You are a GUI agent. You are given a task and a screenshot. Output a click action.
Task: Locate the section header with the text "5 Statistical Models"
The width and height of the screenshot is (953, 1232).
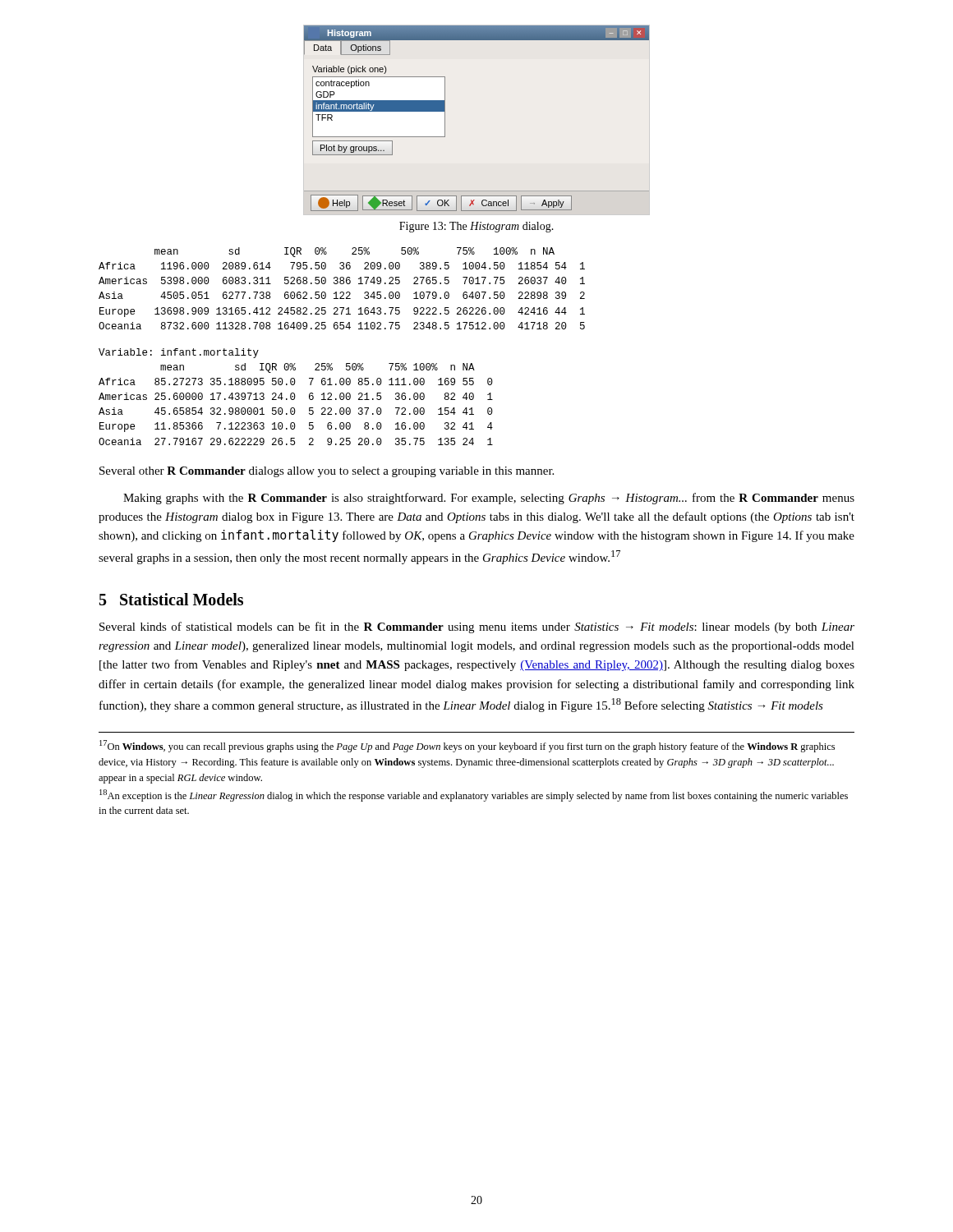pyautogui.click(x=171, y=599)
